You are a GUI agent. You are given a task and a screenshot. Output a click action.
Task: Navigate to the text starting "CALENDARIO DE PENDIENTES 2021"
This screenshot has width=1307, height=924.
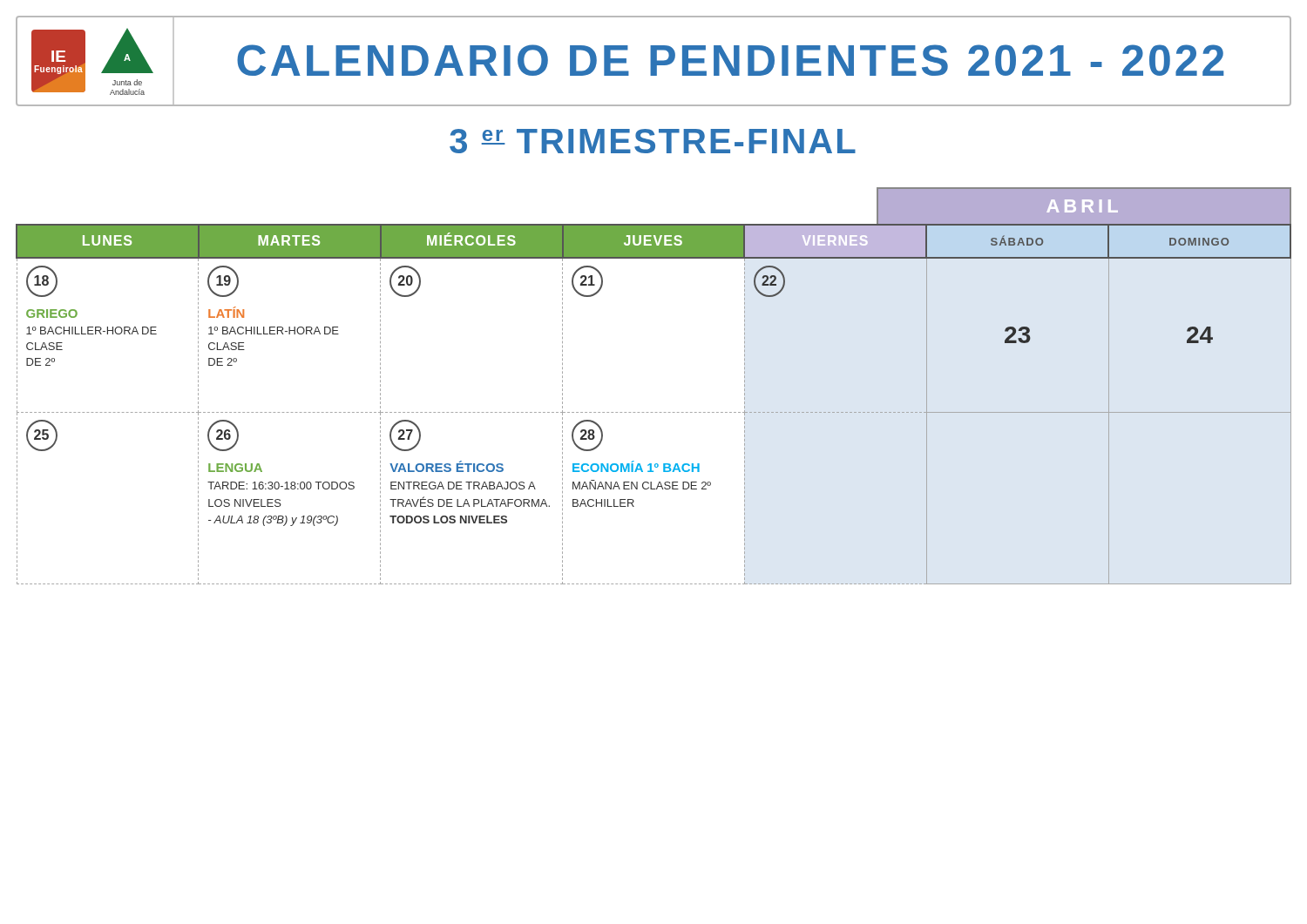(732, 61)
